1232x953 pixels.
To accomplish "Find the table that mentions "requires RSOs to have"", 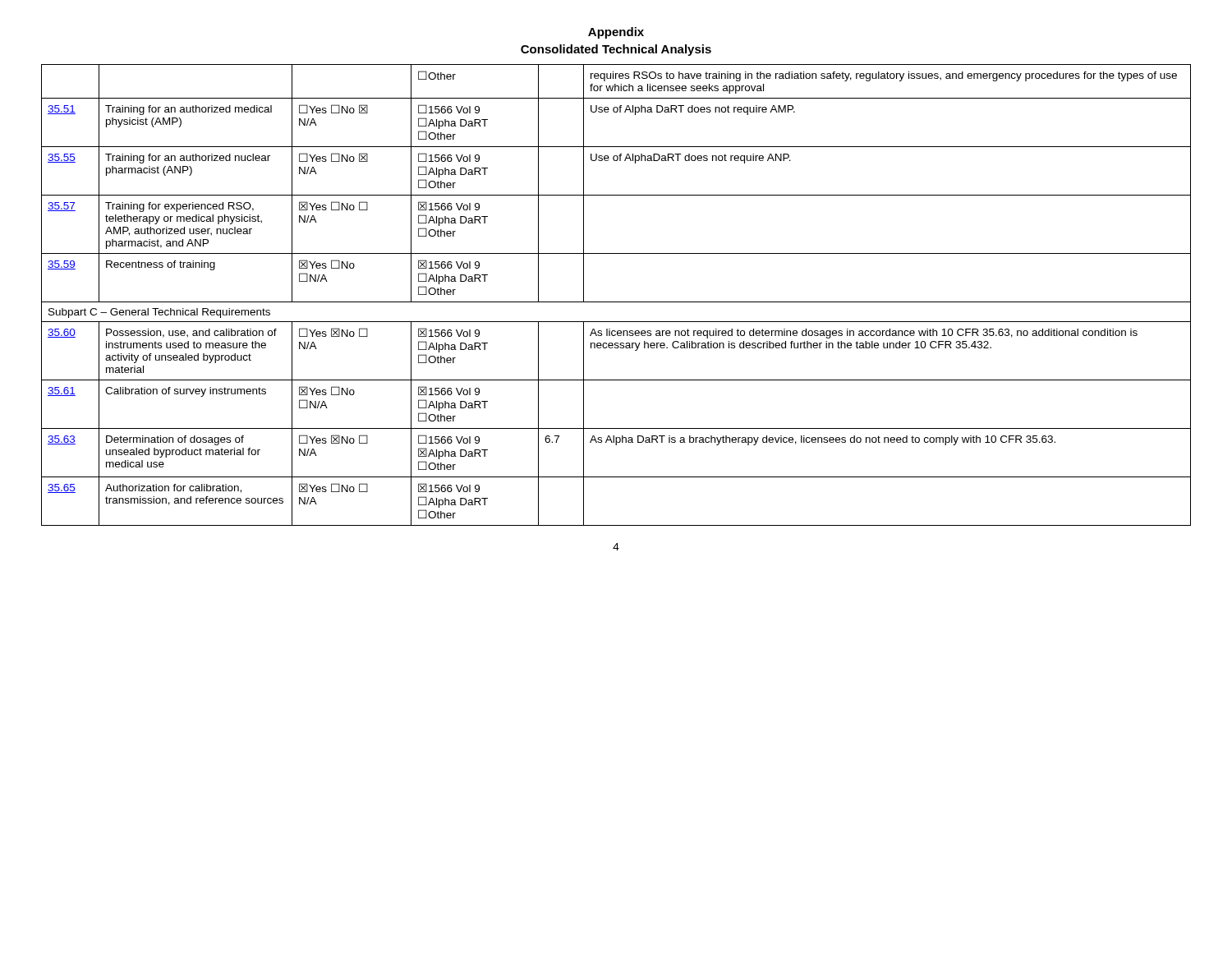I will click(616, 295).
